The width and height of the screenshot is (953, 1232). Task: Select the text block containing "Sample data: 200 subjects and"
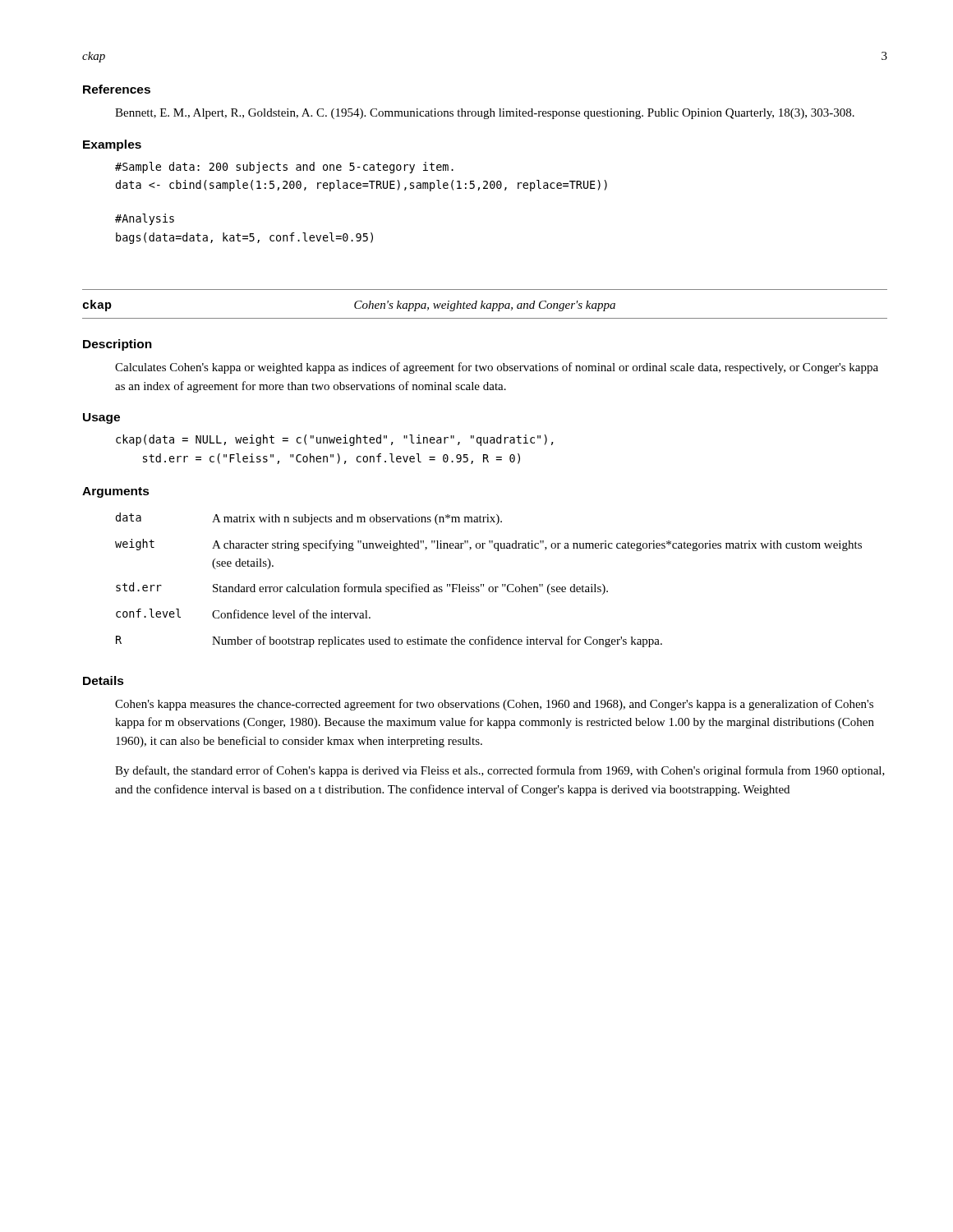362,176
